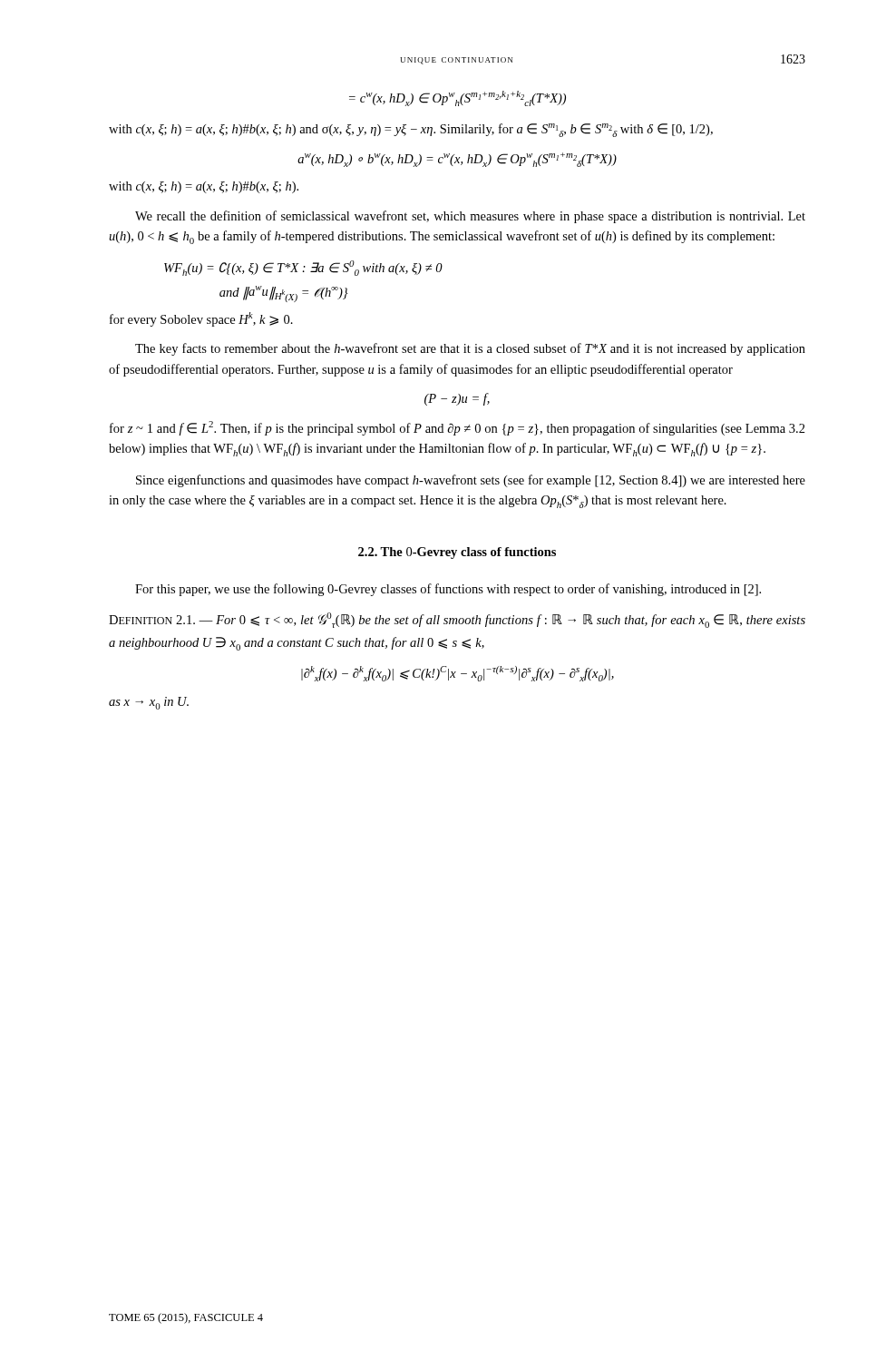Viewport: 896px width, 1361px height.
Task: Navigate to the text starting "aw(x, hDx) ∘"
Action: (457, 158)
